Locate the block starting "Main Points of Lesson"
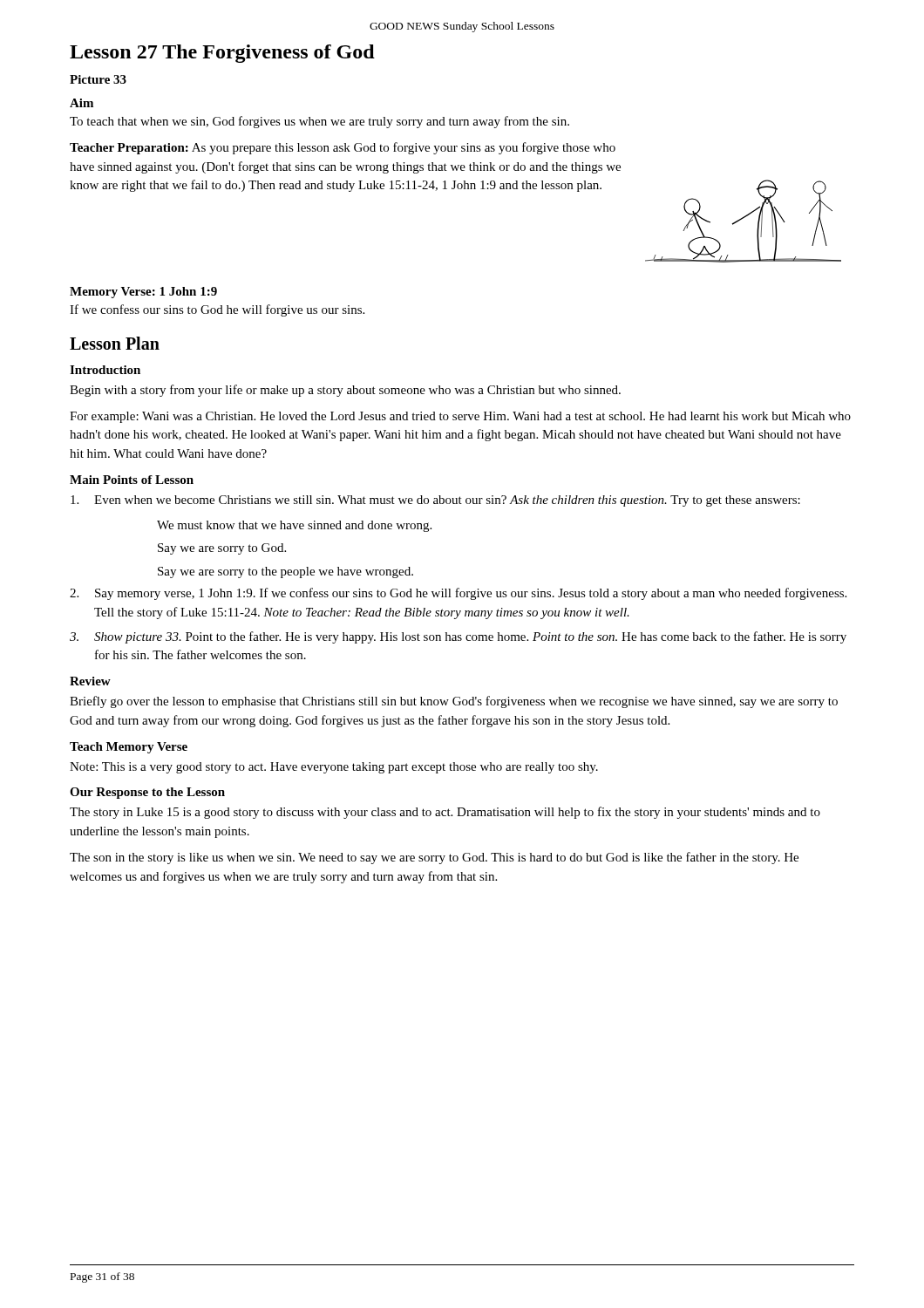Viewport: 924px width, 1308px height. [x=132, y=479]
